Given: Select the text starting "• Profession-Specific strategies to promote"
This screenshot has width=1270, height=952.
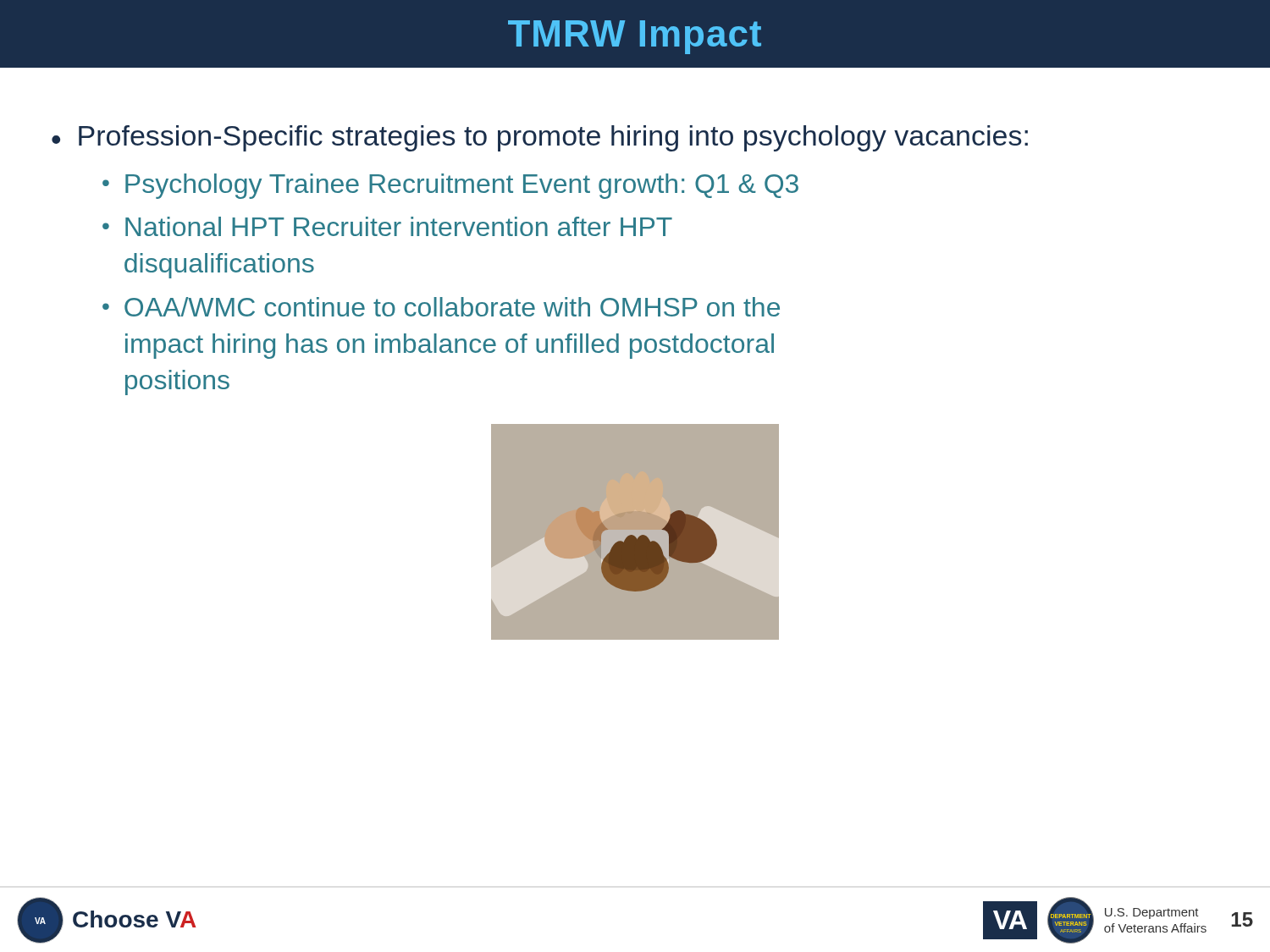Looking at the screenshot, I should [x=541, y=137].
